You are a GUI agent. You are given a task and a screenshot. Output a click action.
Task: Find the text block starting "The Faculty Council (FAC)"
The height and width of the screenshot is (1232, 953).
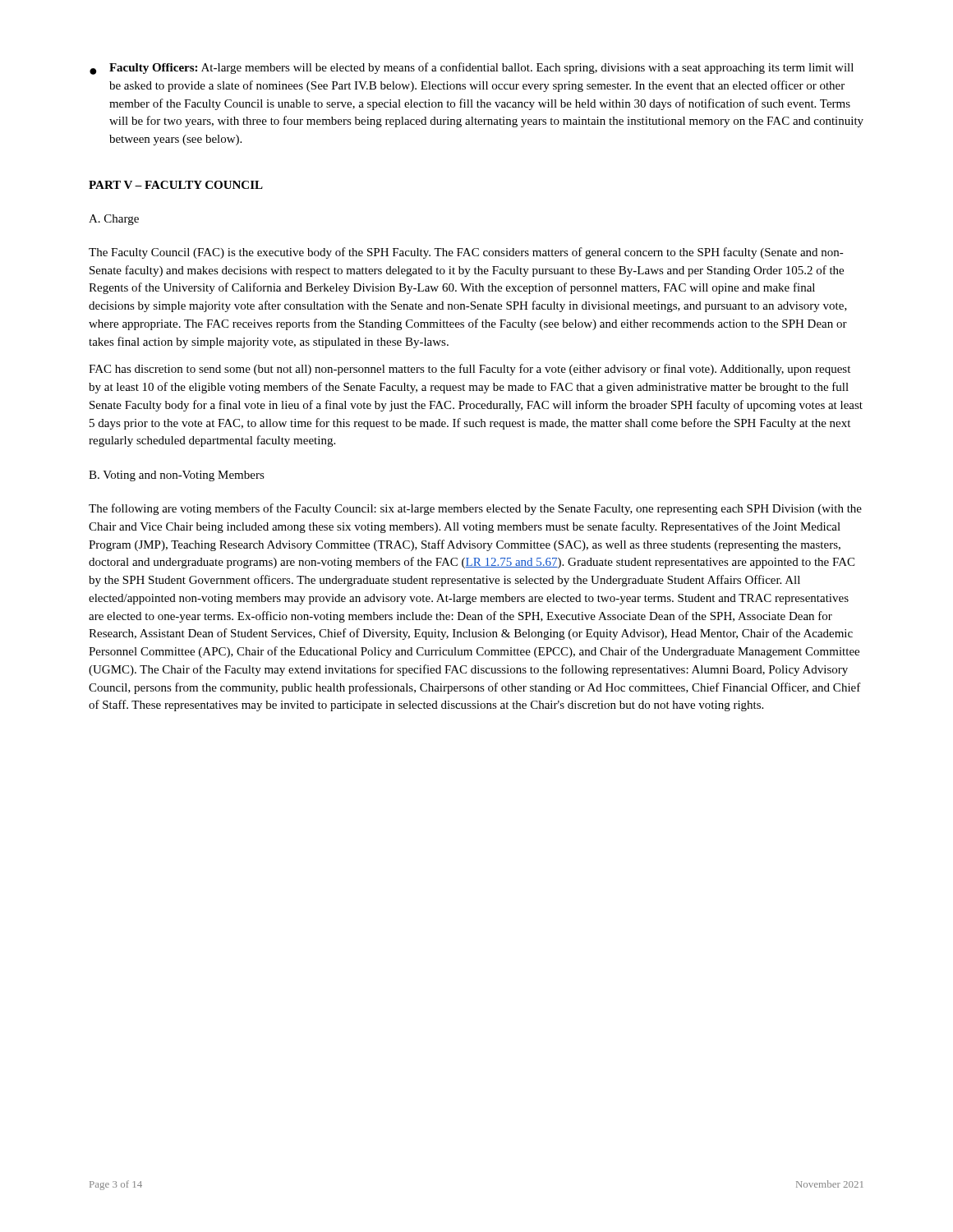(x=476, y=297)
